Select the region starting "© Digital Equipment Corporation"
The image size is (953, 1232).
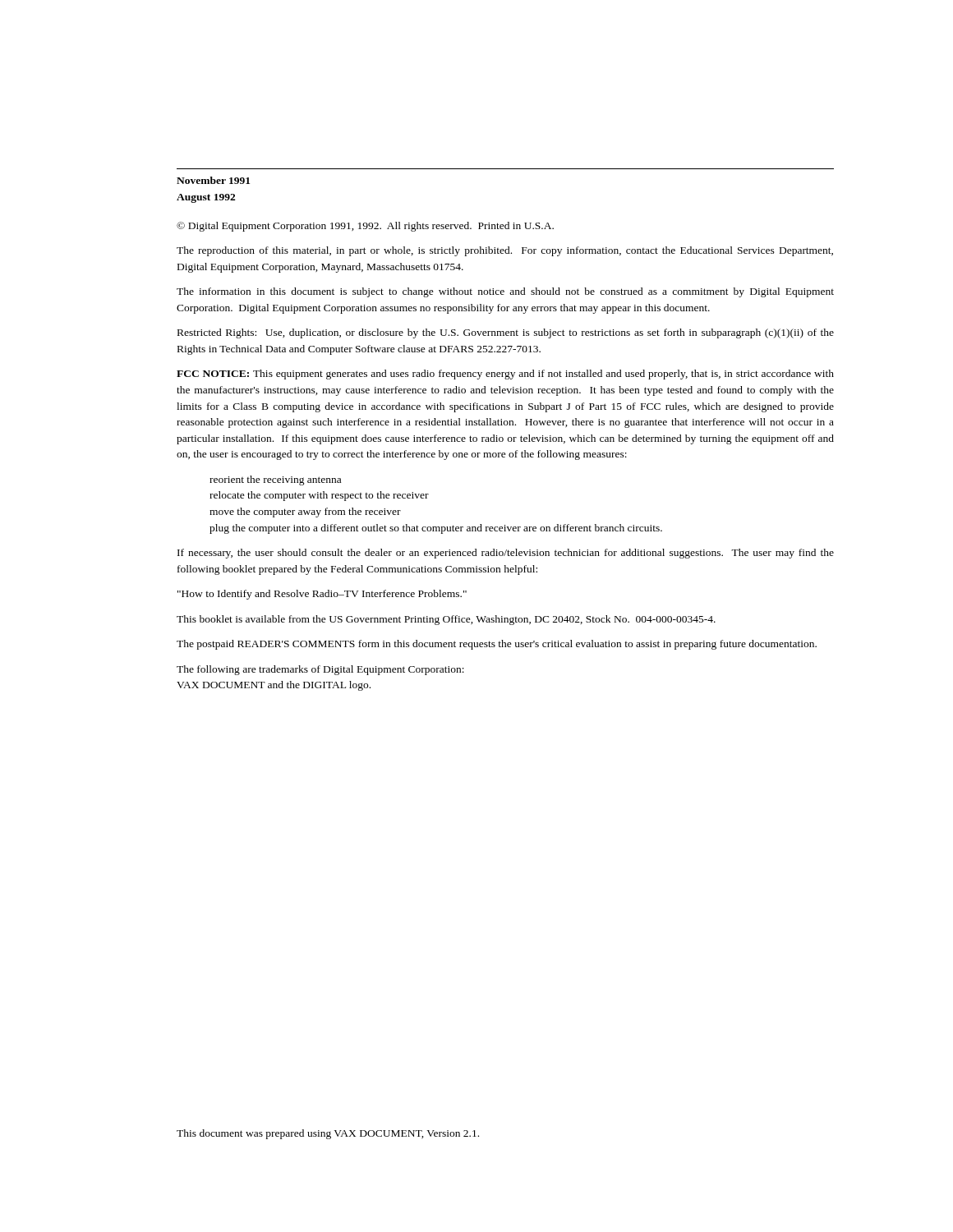(x=366, y=225)
